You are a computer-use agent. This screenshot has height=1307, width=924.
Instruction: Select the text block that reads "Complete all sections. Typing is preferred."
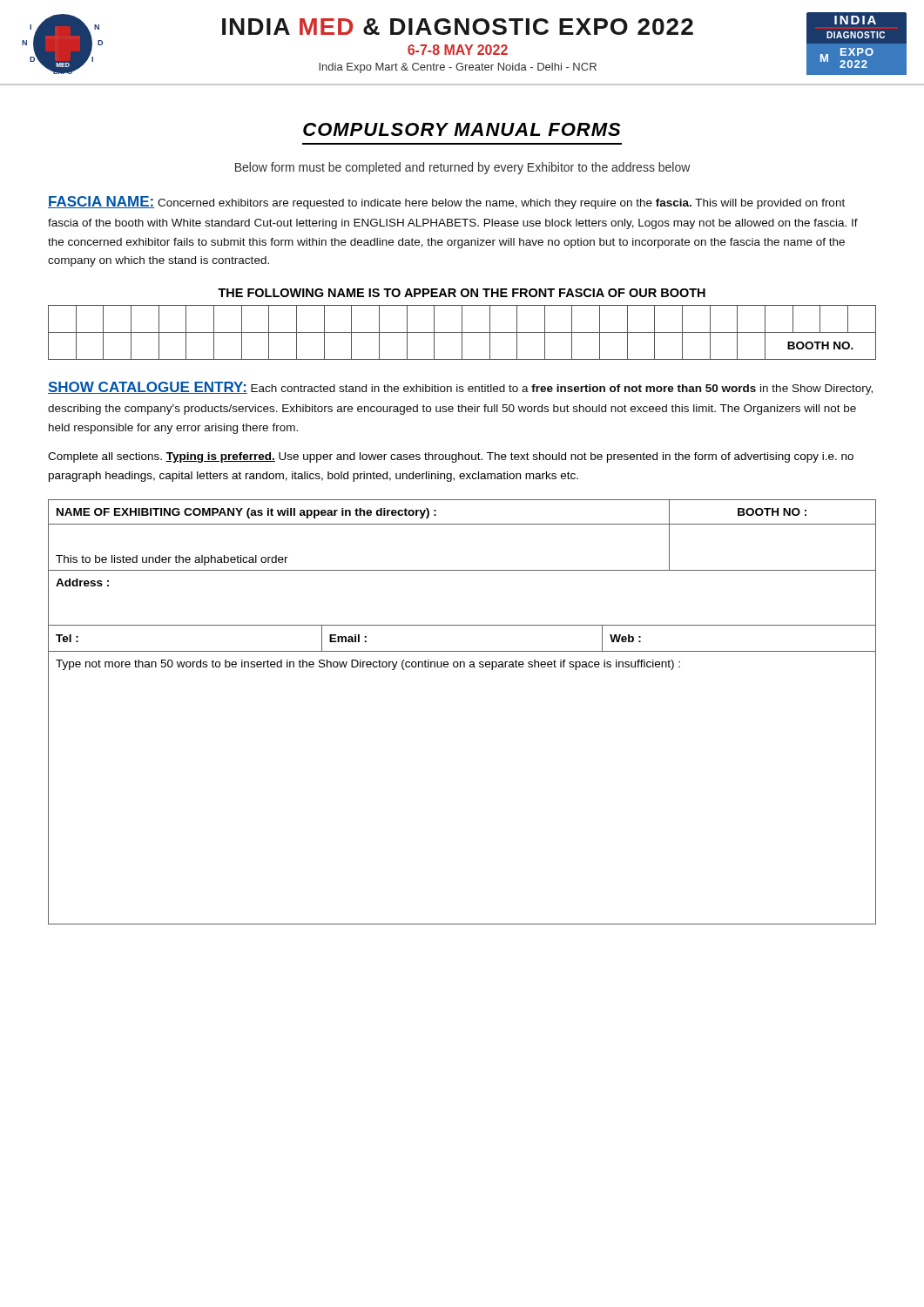pos(451,466)
